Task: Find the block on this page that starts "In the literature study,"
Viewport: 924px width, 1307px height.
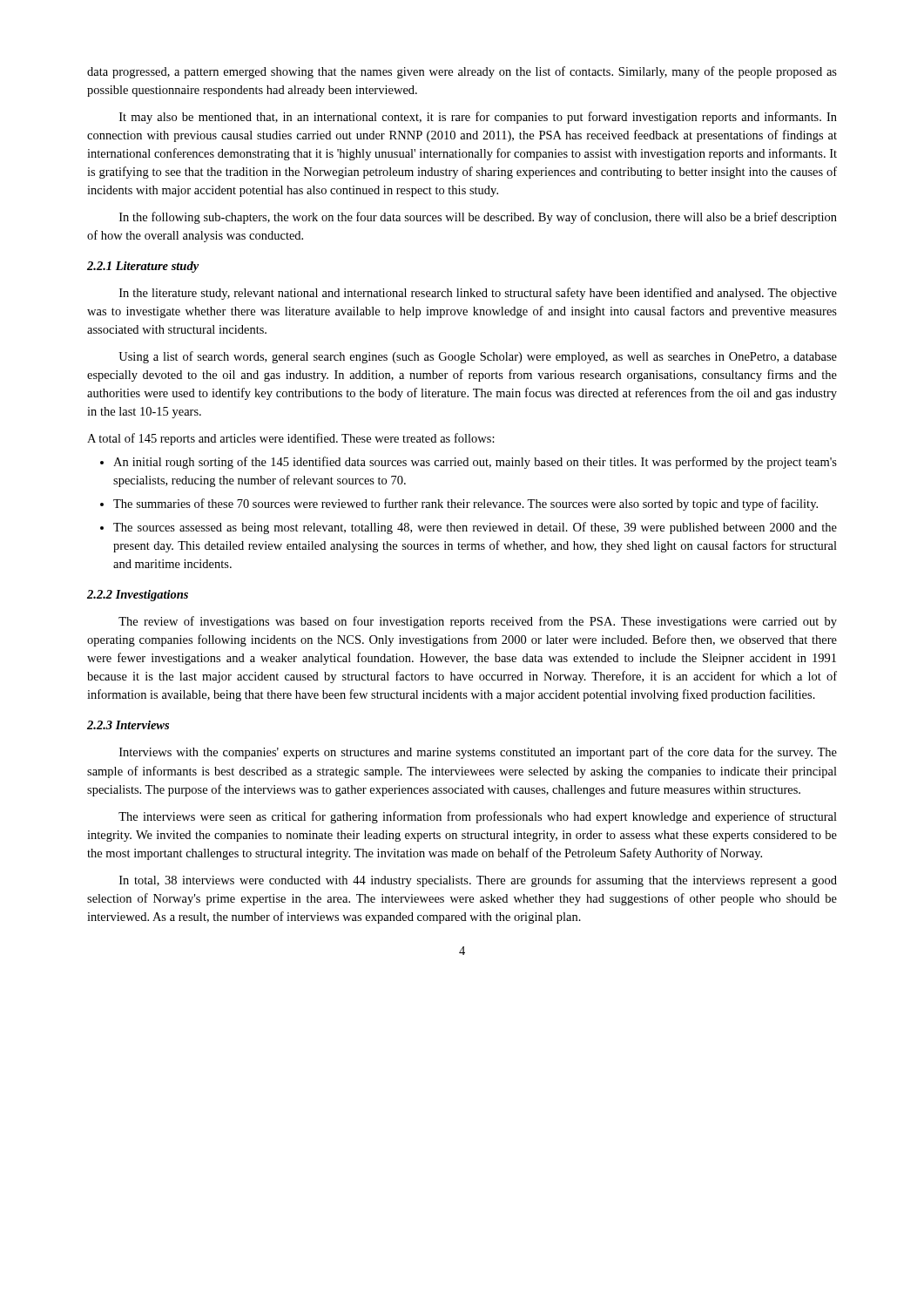Action: coord(462,312)
